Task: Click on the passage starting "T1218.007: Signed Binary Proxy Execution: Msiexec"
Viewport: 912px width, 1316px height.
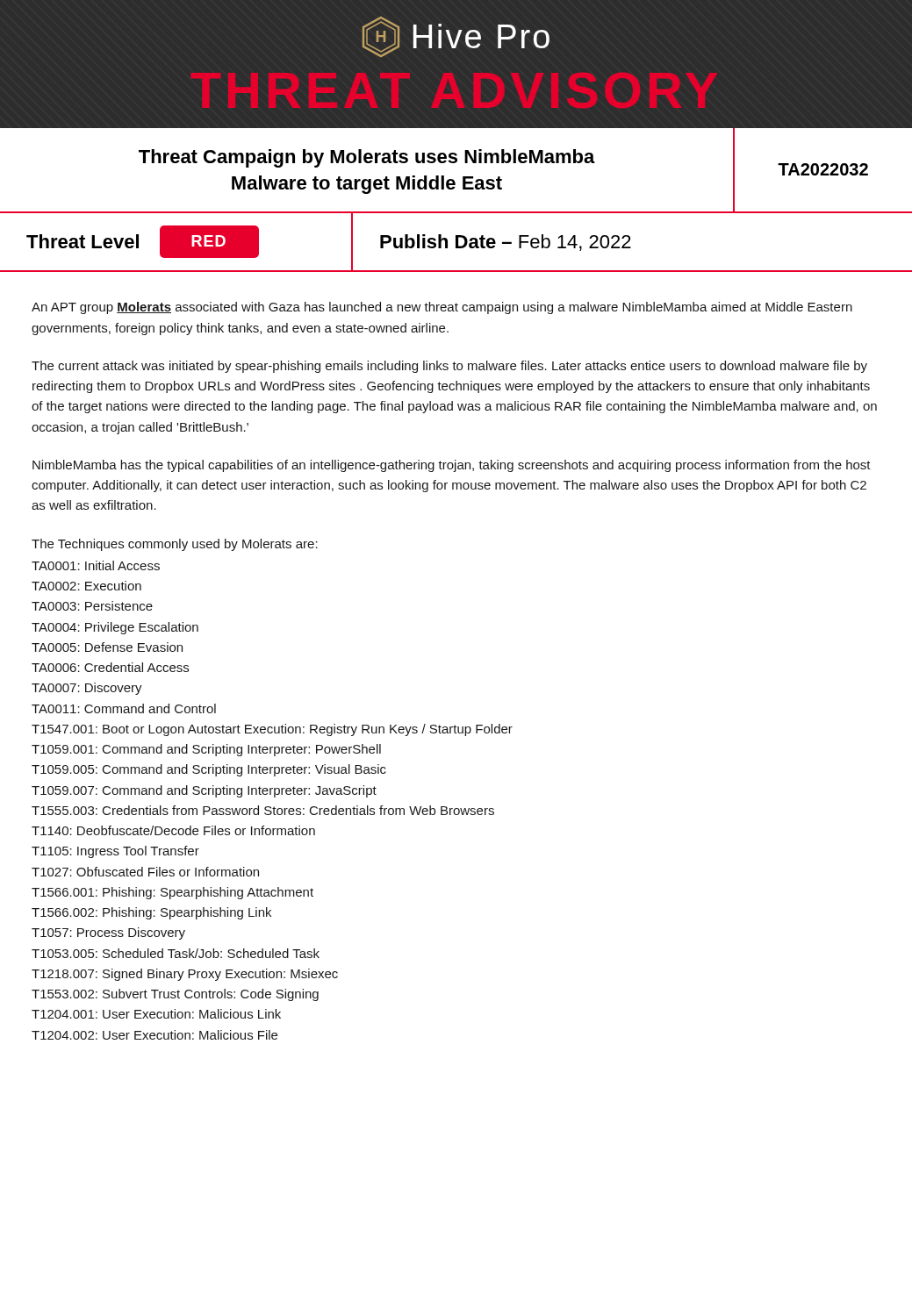Action: point(185,973)
